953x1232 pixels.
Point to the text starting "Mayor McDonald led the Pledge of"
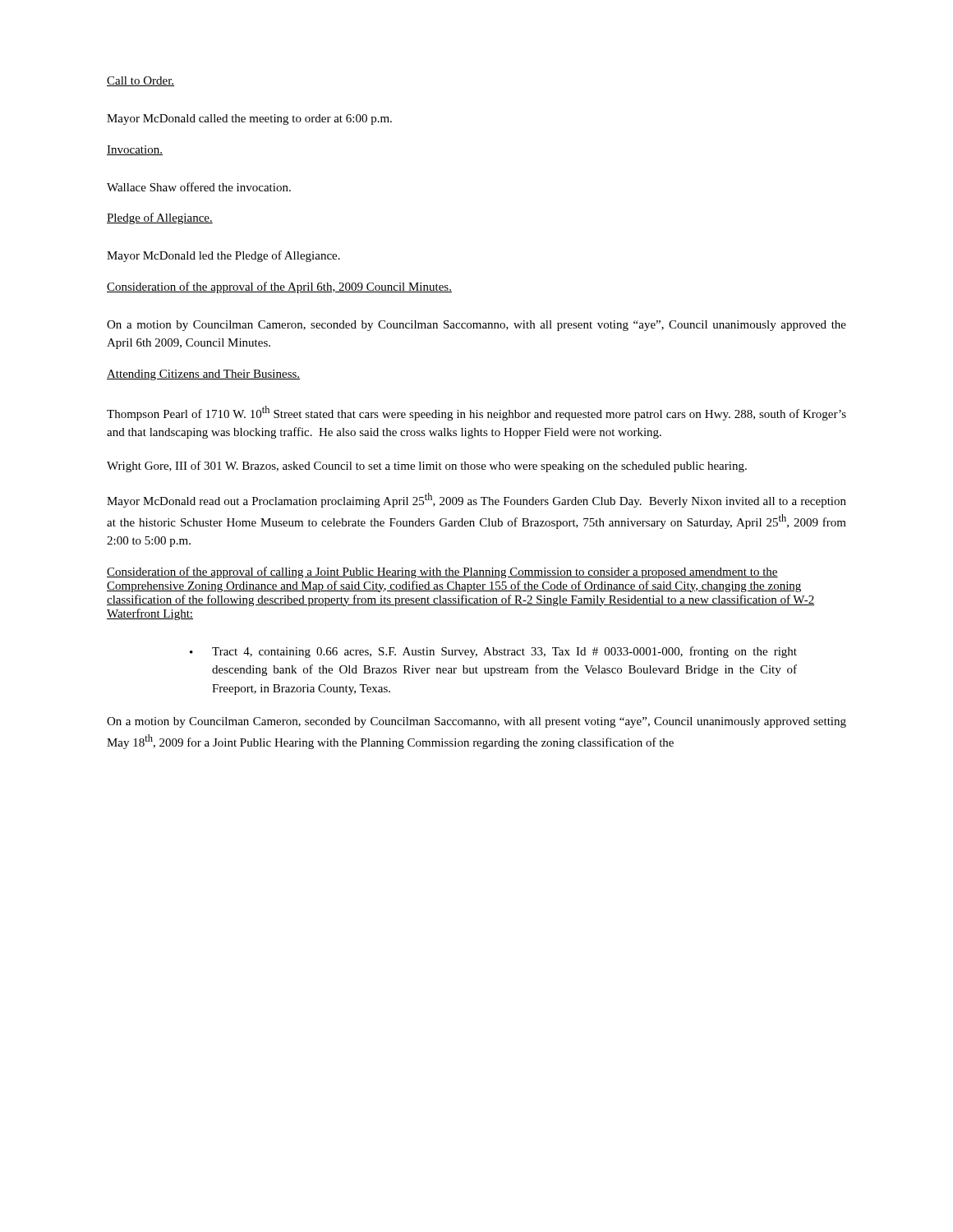point(224,255)
